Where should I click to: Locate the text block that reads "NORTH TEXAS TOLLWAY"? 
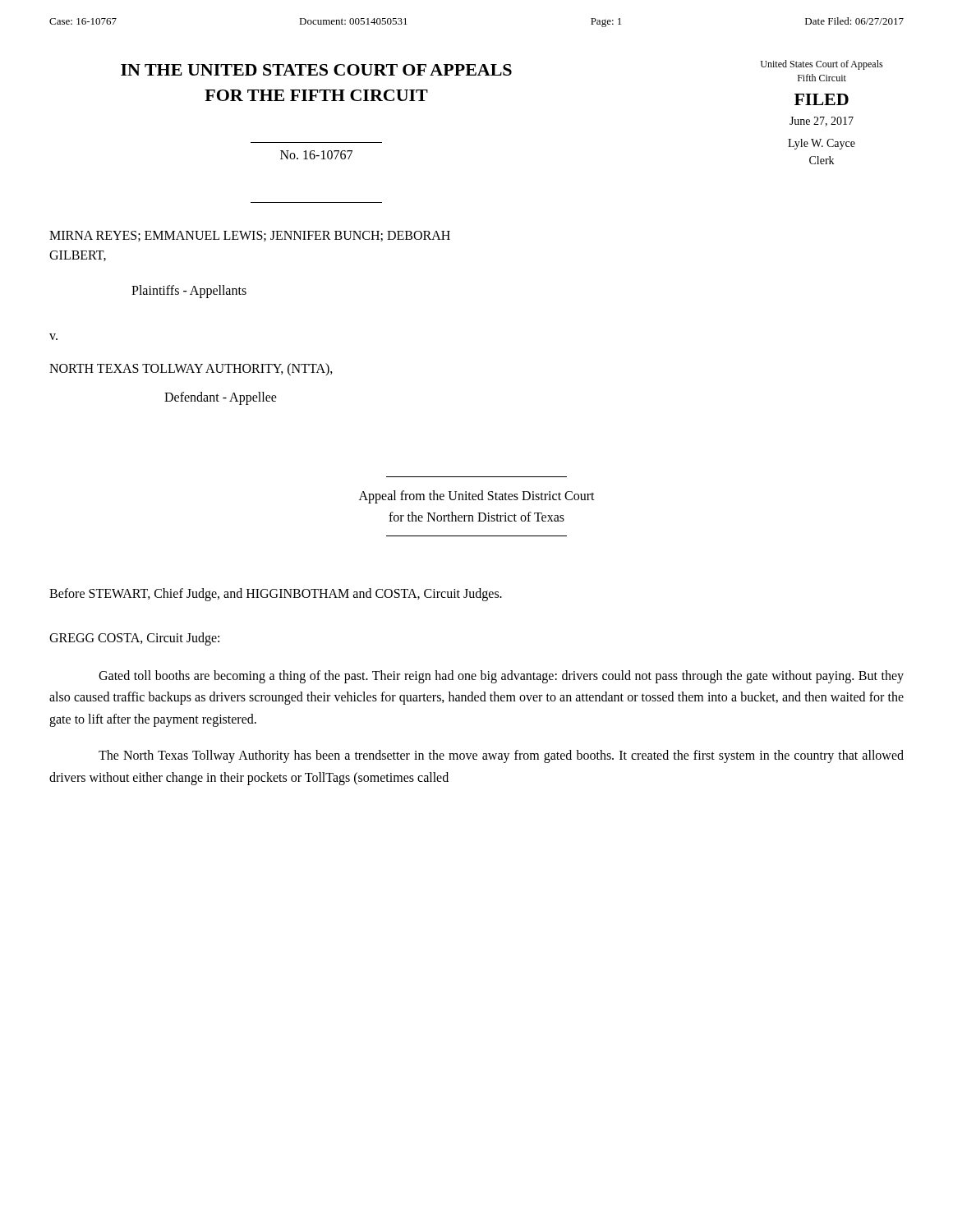tap(191, 368)
